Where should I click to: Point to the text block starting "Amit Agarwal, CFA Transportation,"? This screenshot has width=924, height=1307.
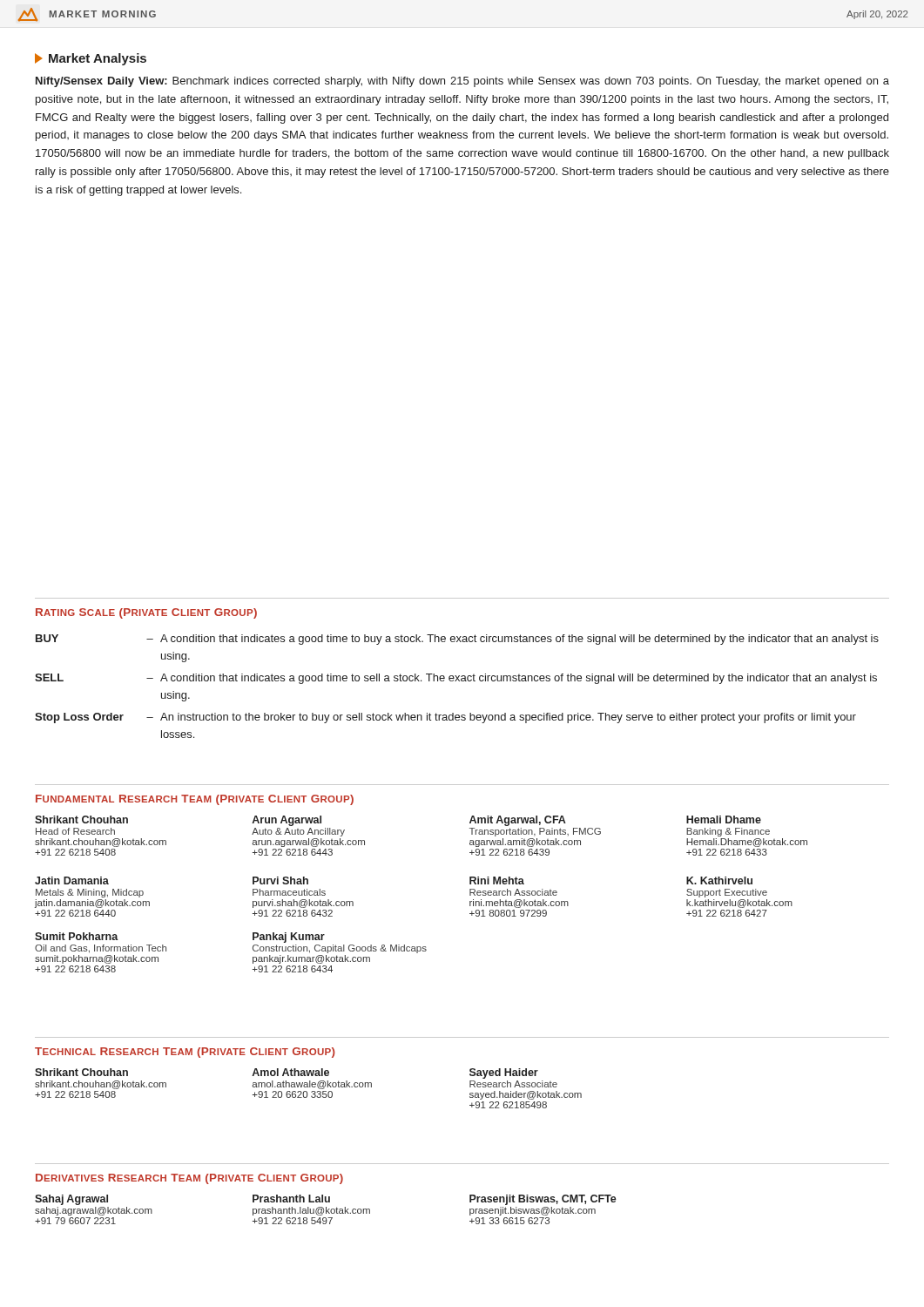tap(571, 836)
